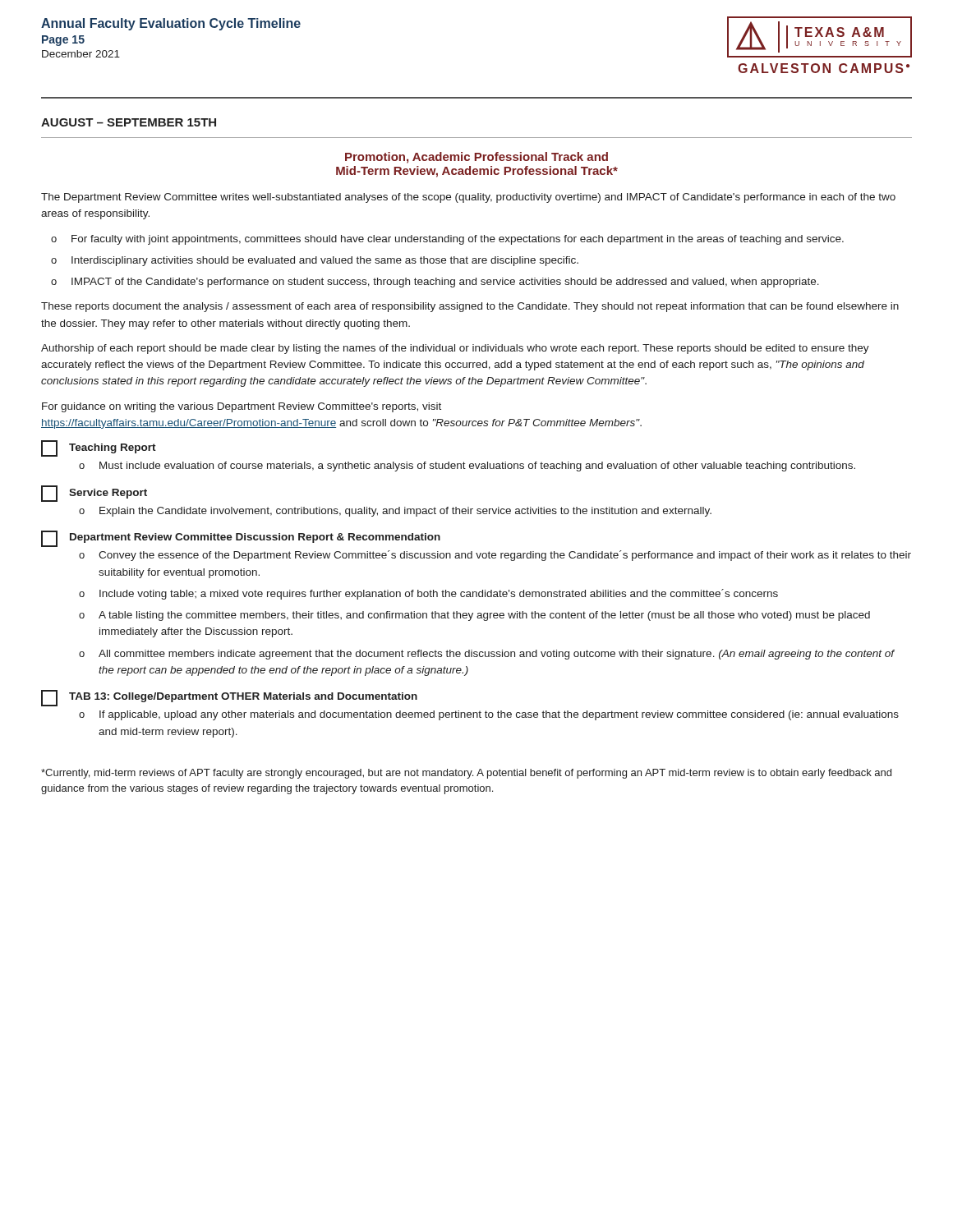The image size is (953, 1232).
Task: Point to the region starting "AUGUST – SEPTEMBER 15TH"
Action: pos(129,122)
